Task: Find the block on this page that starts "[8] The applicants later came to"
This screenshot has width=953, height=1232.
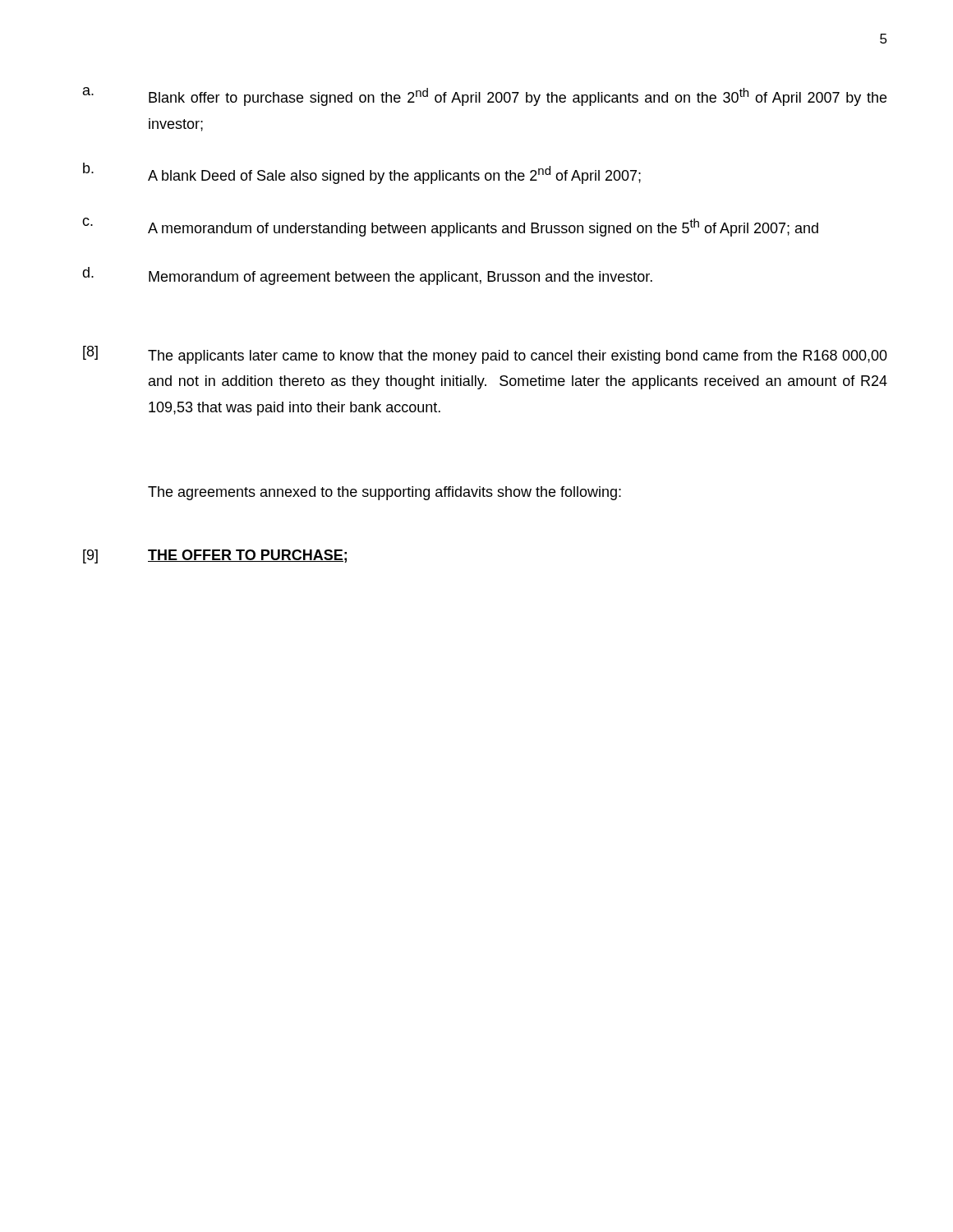Action: pos(485,382)
